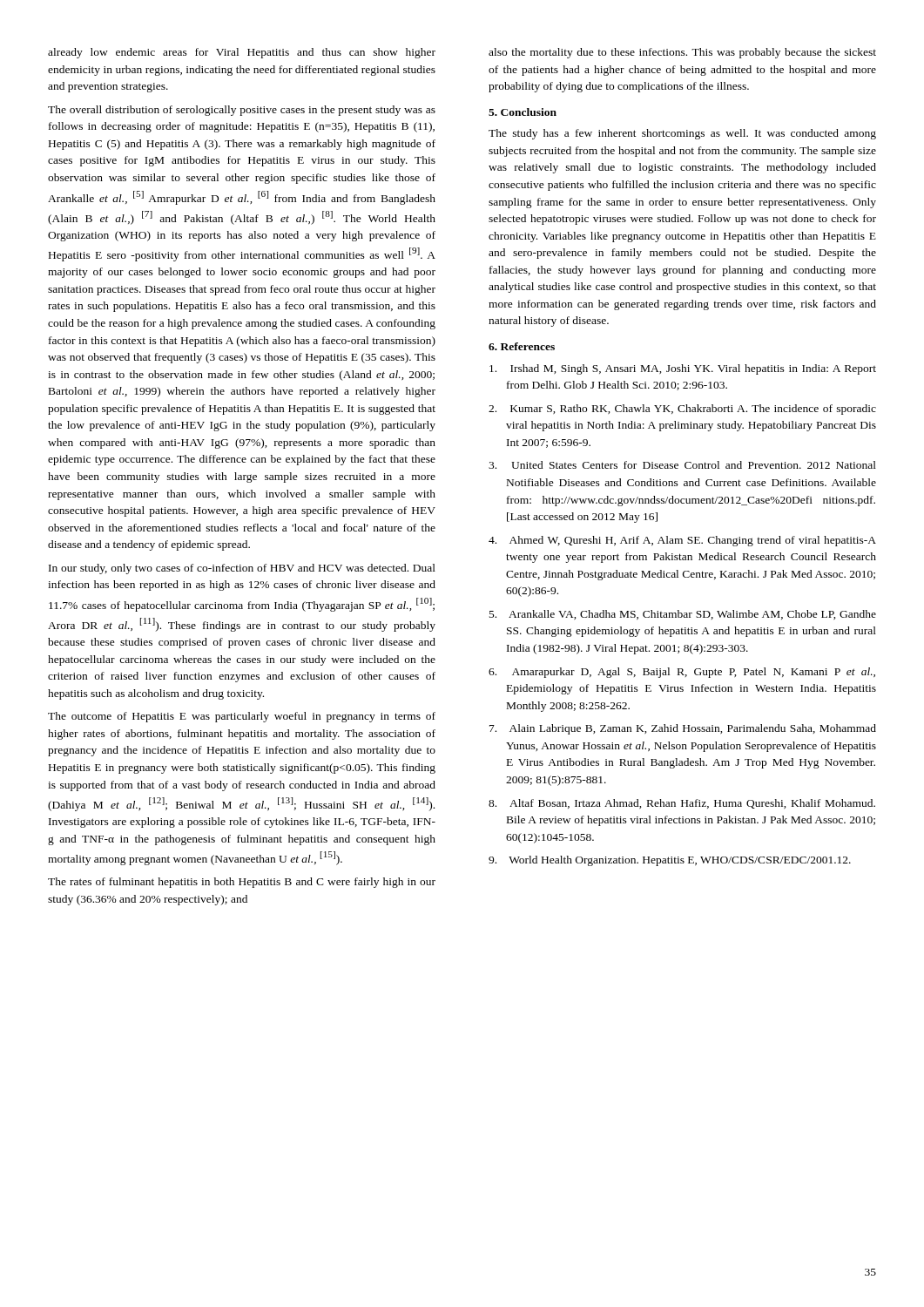
Task: Click on the list item that reads "5. Arankalle VA, Chadha"
Action: coord(682,631)
